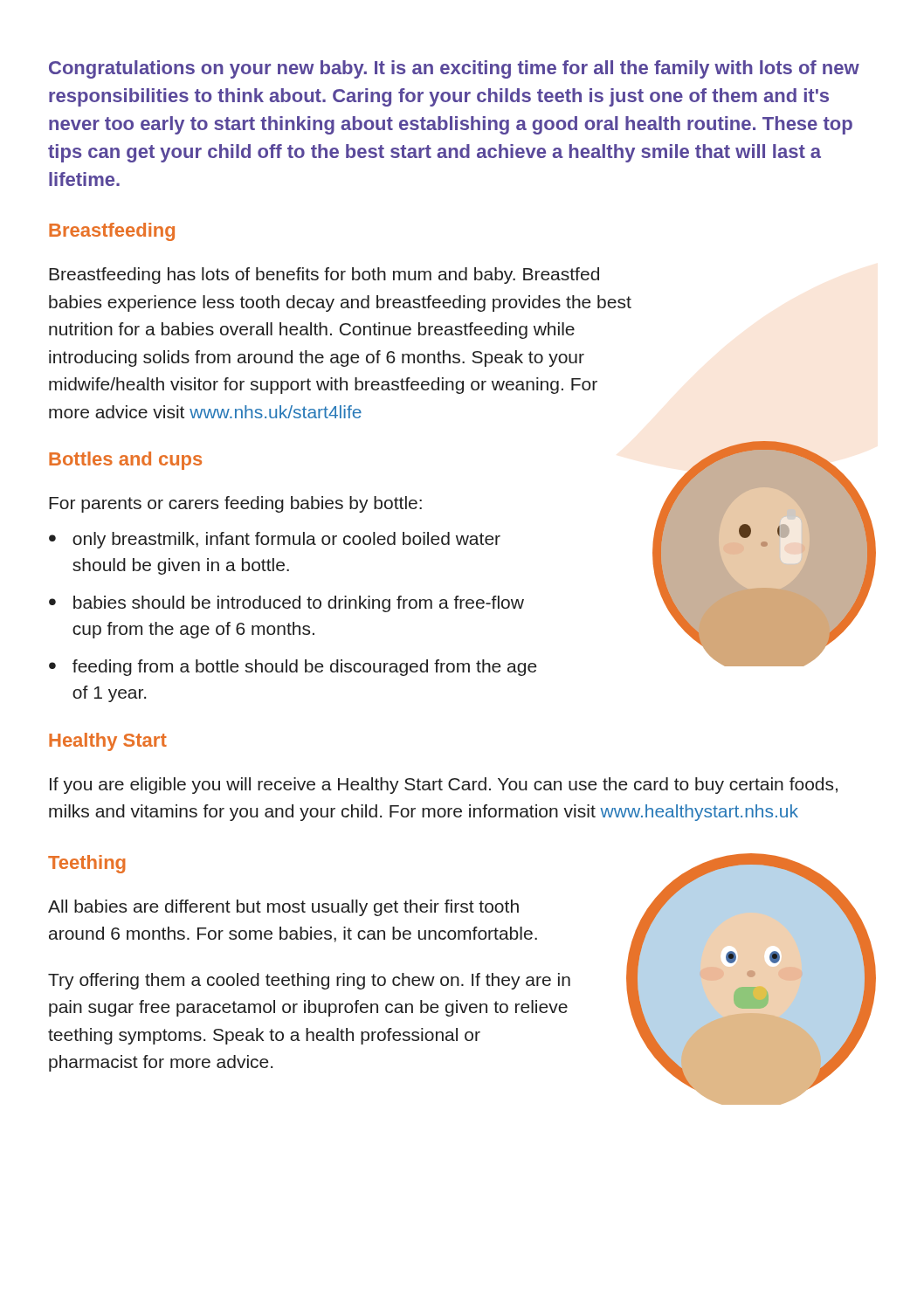This screenshot has width=924, height=1310.
Task: Where is the passage that starts "• babies should be introduced to drinking from"?
Action: [x=301, y=616]
